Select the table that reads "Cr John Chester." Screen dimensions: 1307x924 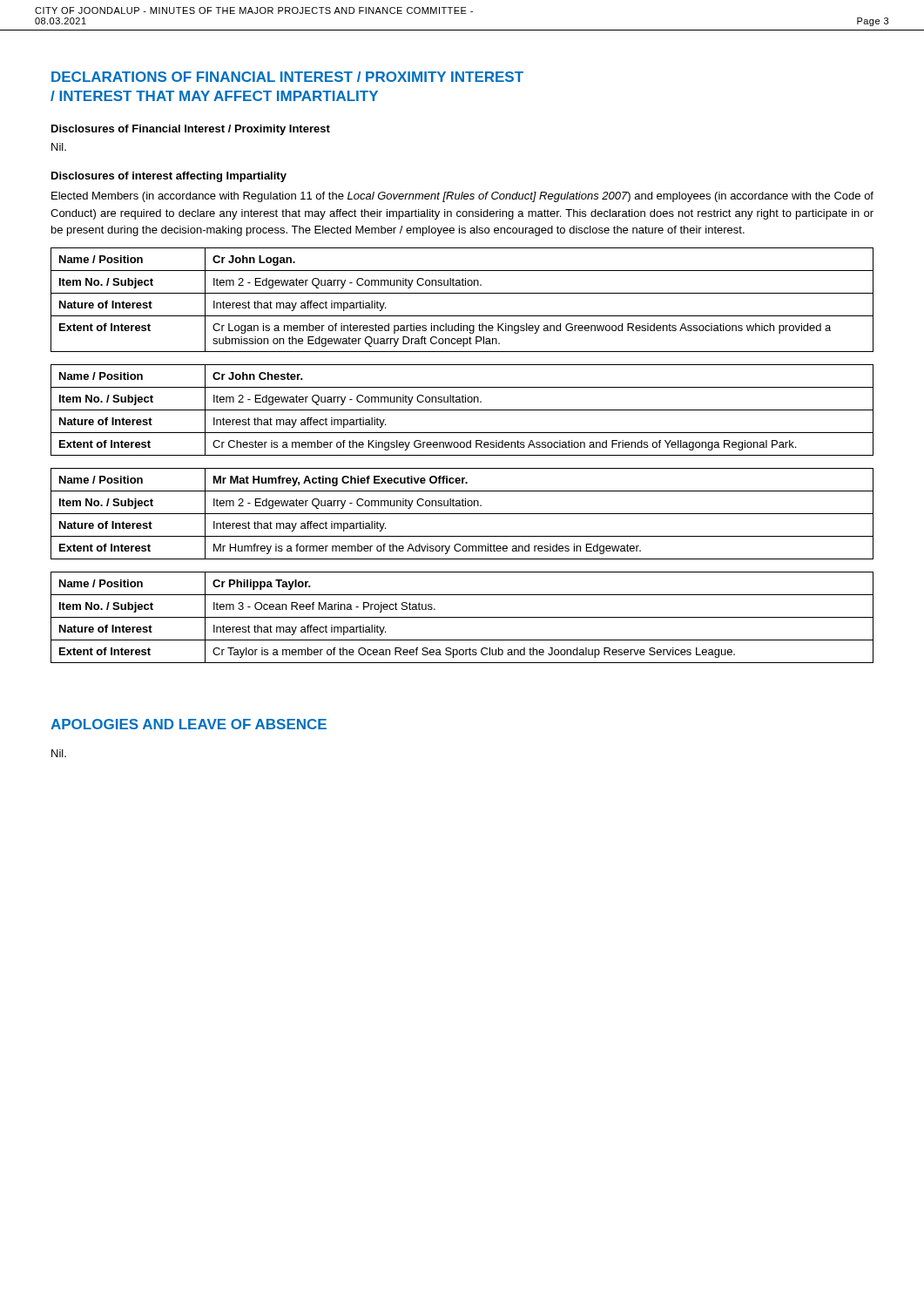point(462,410)
